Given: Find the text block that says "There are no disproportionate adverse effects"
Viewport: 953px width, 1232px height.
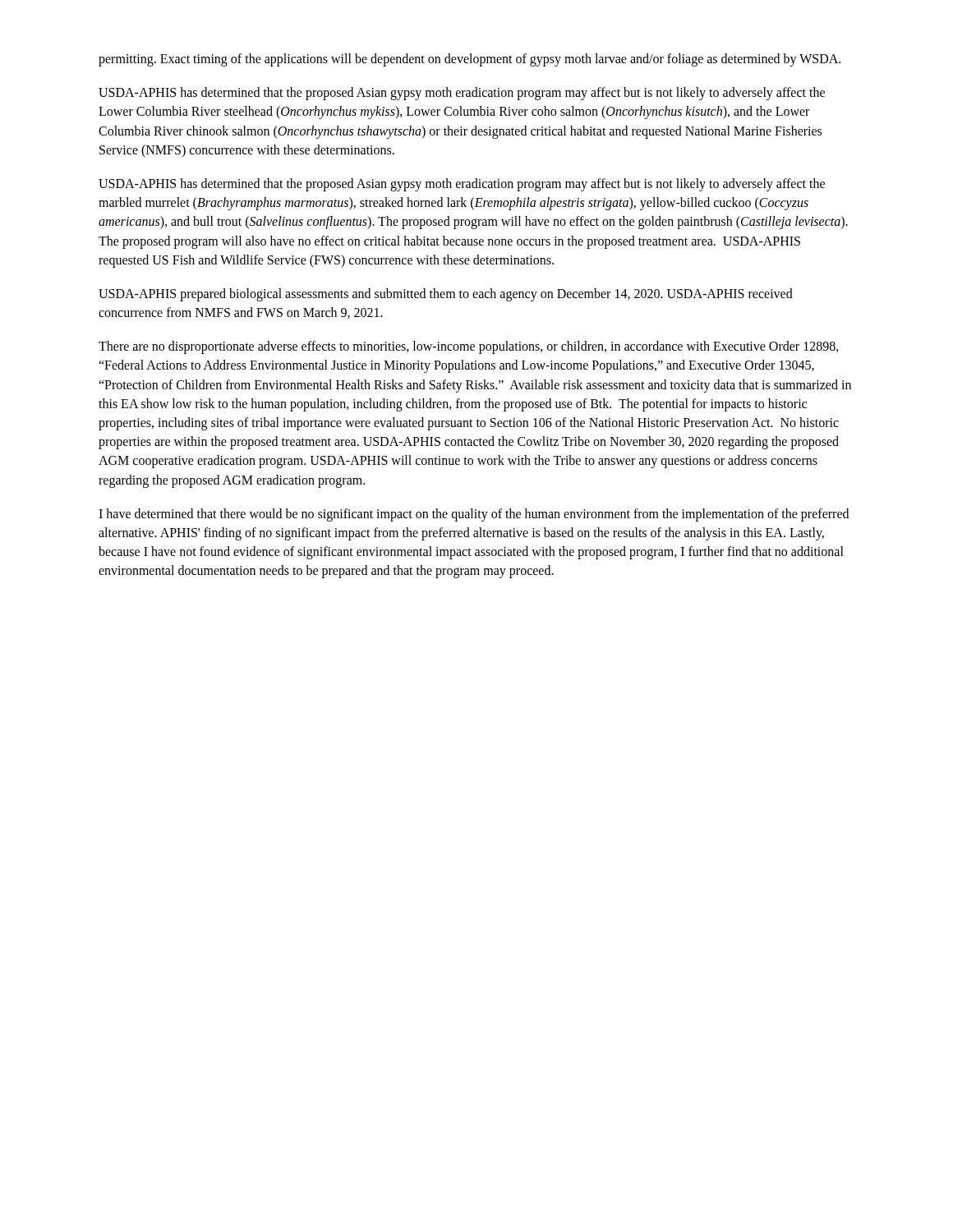Looking at the screenshot, I should (475, 413).
